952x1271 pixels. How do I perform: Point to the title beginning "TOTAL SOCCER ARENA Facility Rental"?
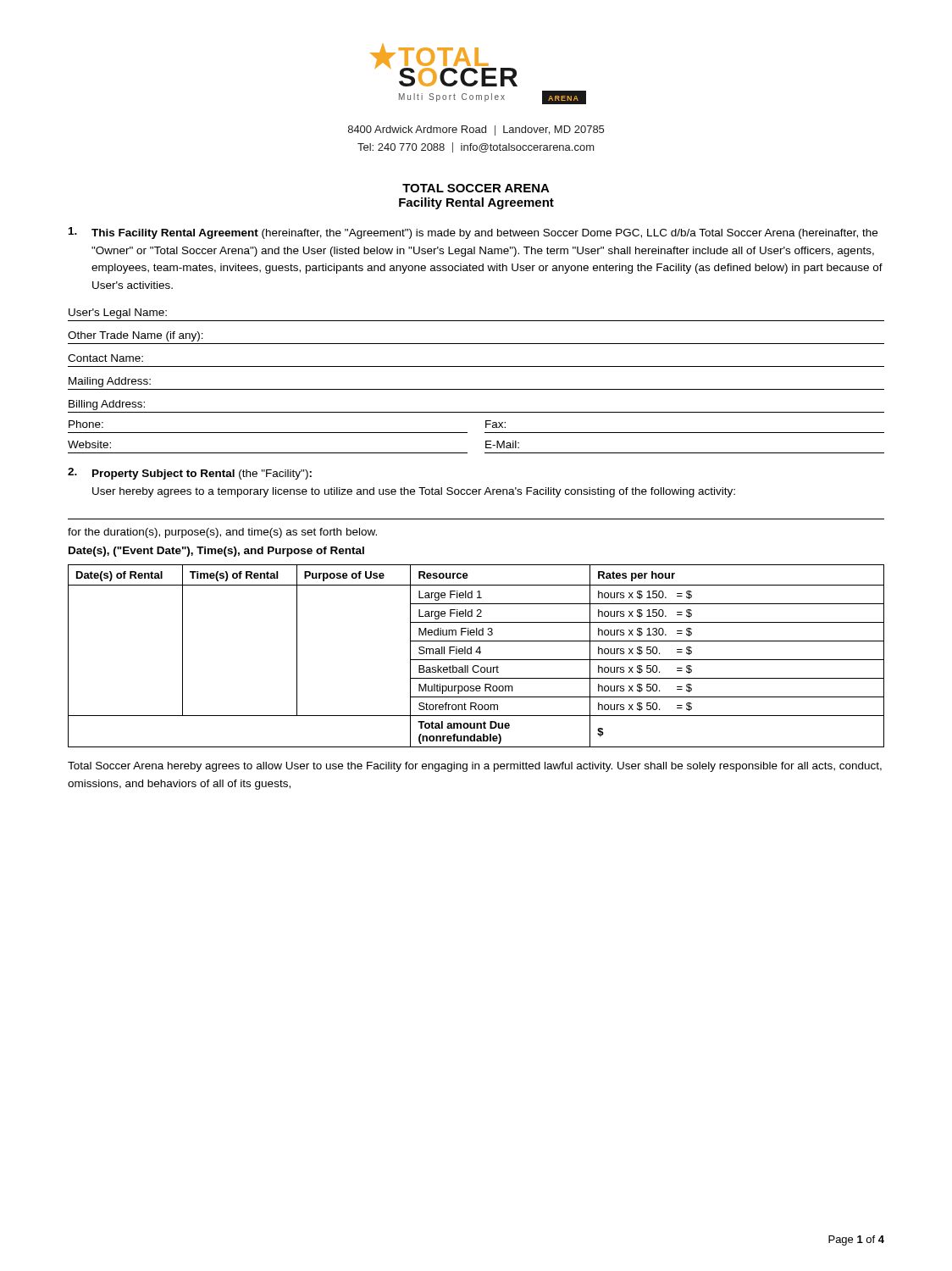pyautogui.click(x=476, y=195)
